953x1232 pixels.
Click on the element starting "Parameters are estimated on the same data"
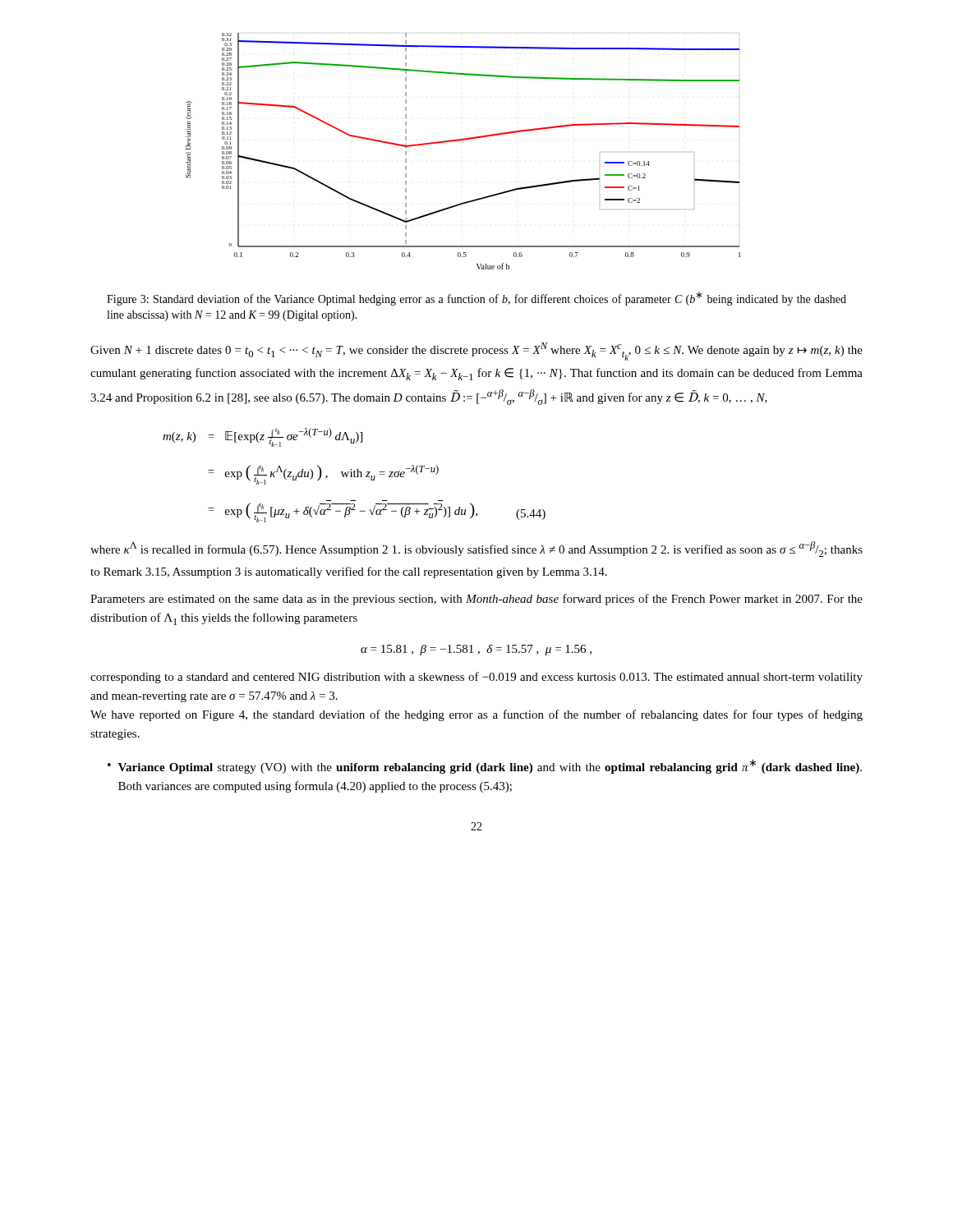point(476,610)
